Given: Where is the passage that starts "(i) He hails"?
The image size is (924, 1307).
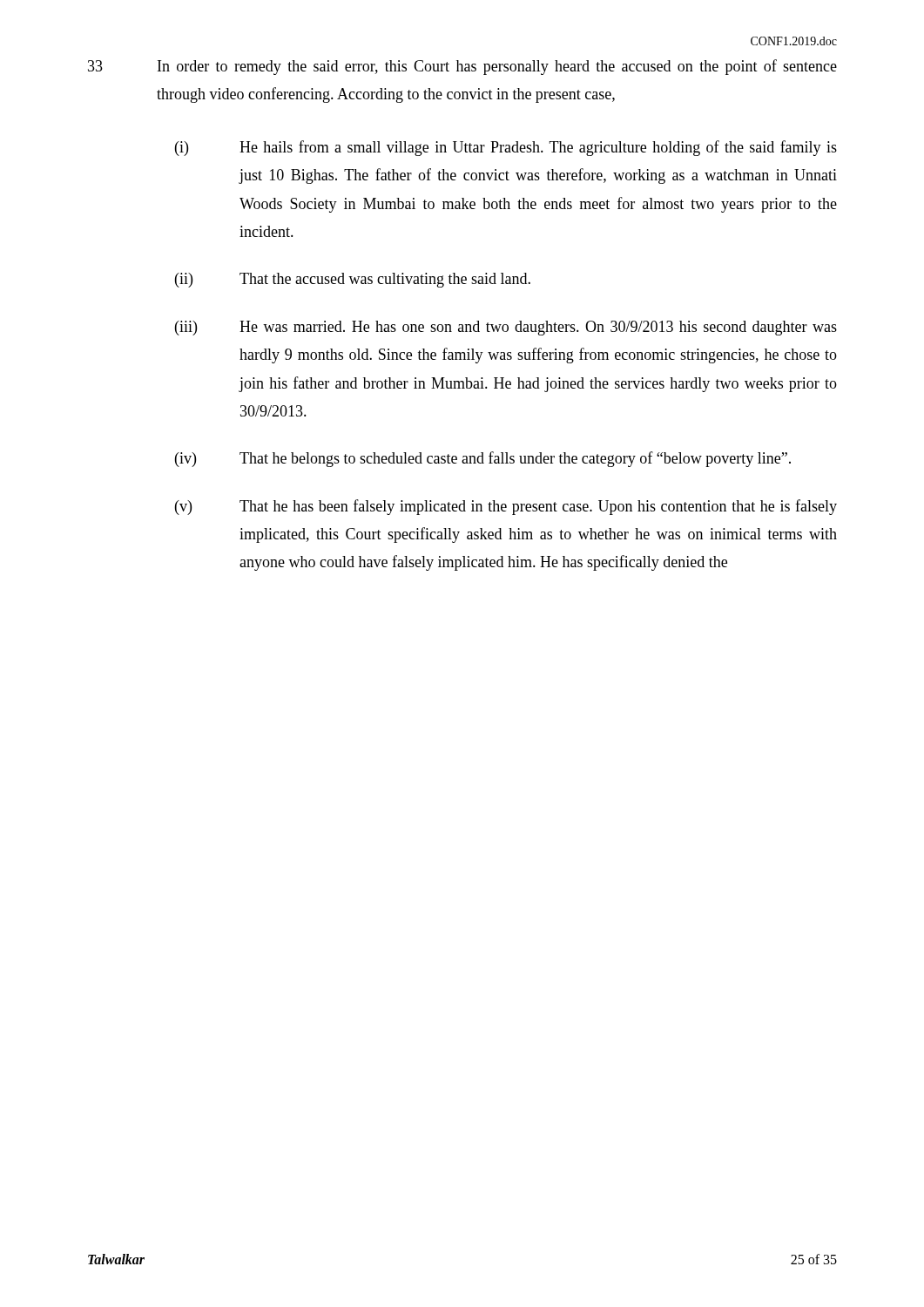Looking at the screenshot, I should click(506, 190).
